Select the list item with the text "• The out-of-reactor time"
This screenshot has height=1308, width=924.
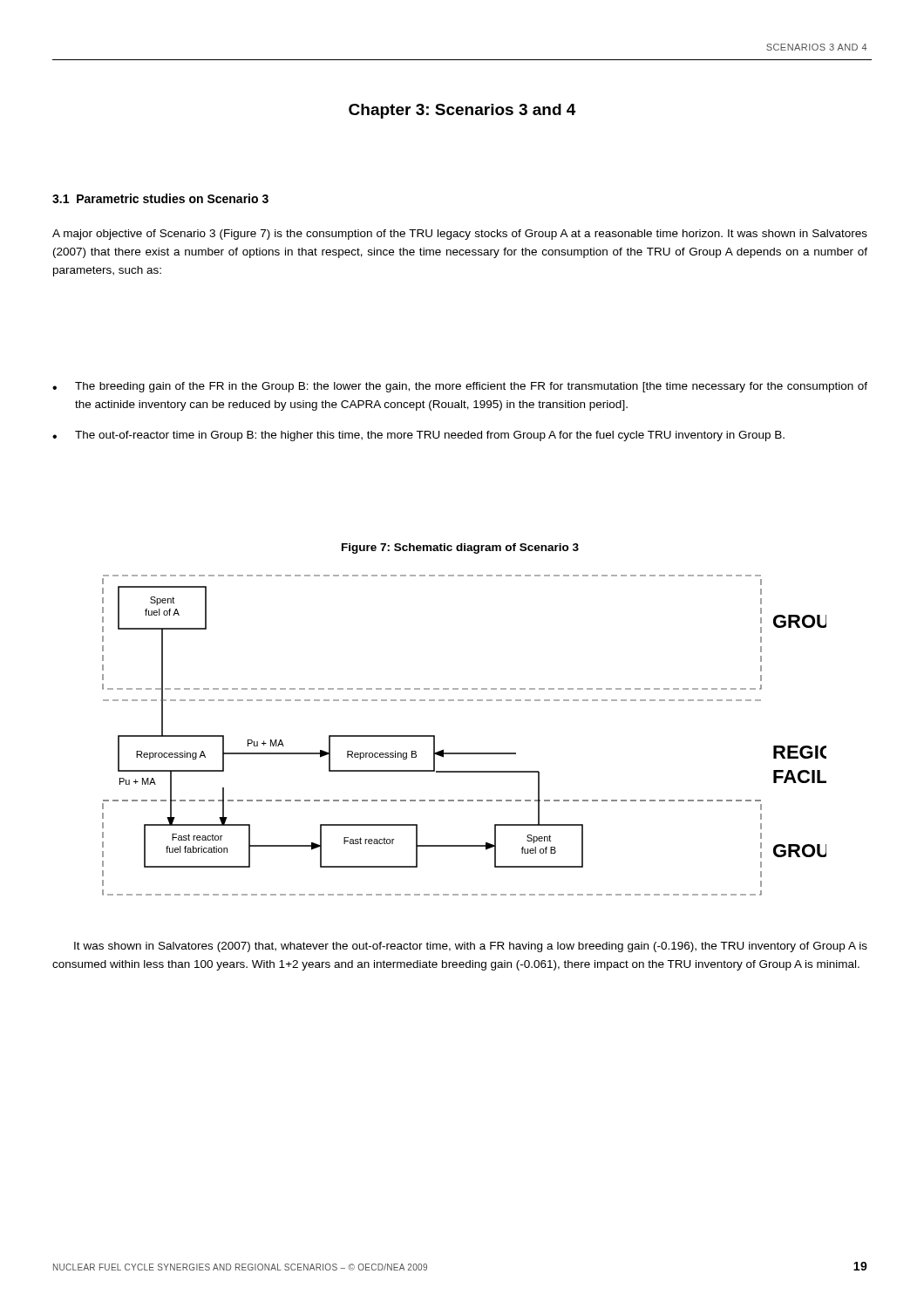[x=460, y=435]
